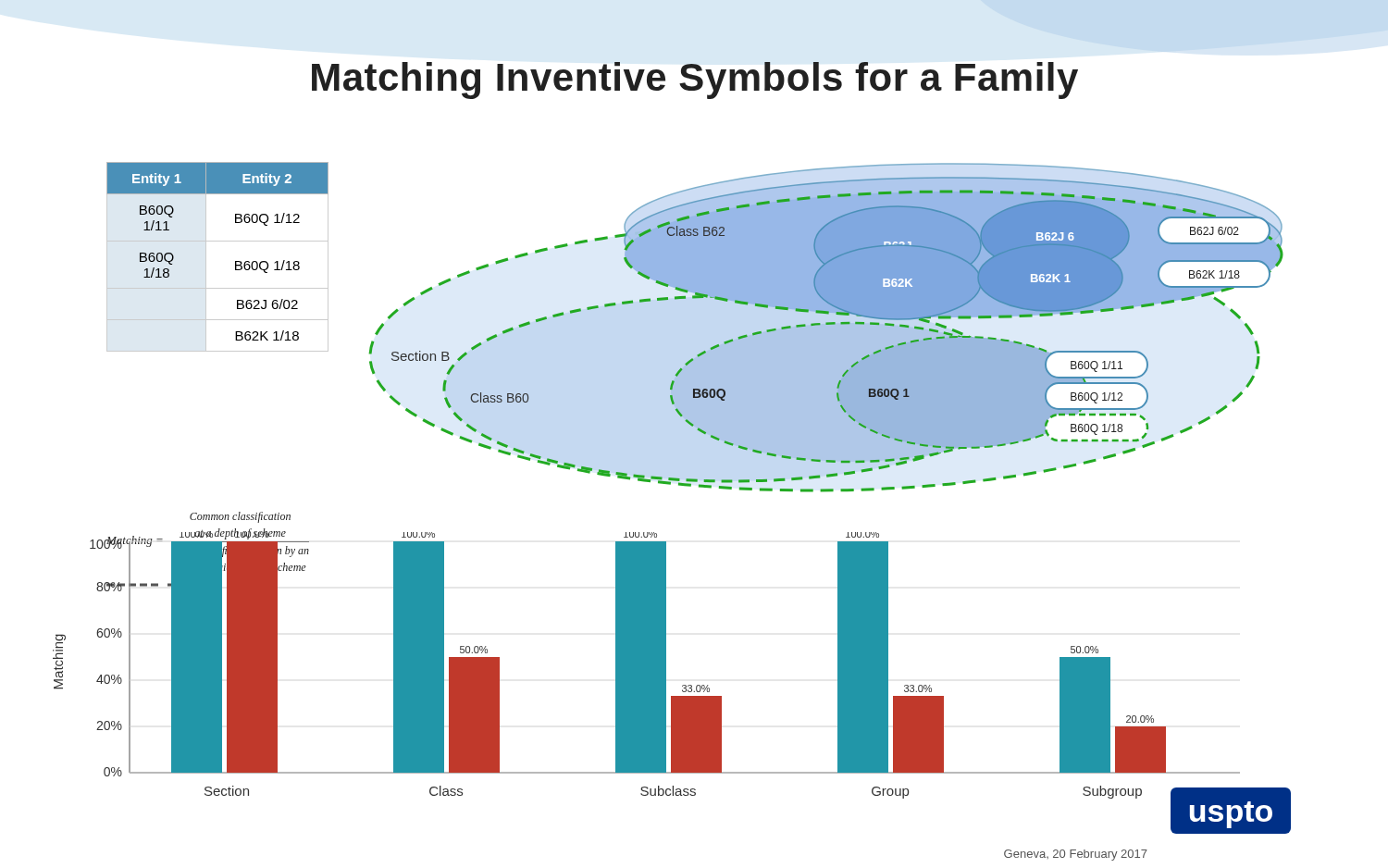Where is the formula that starts "Matching = Common classiﬁcationat"?

[x=278, y=549]
